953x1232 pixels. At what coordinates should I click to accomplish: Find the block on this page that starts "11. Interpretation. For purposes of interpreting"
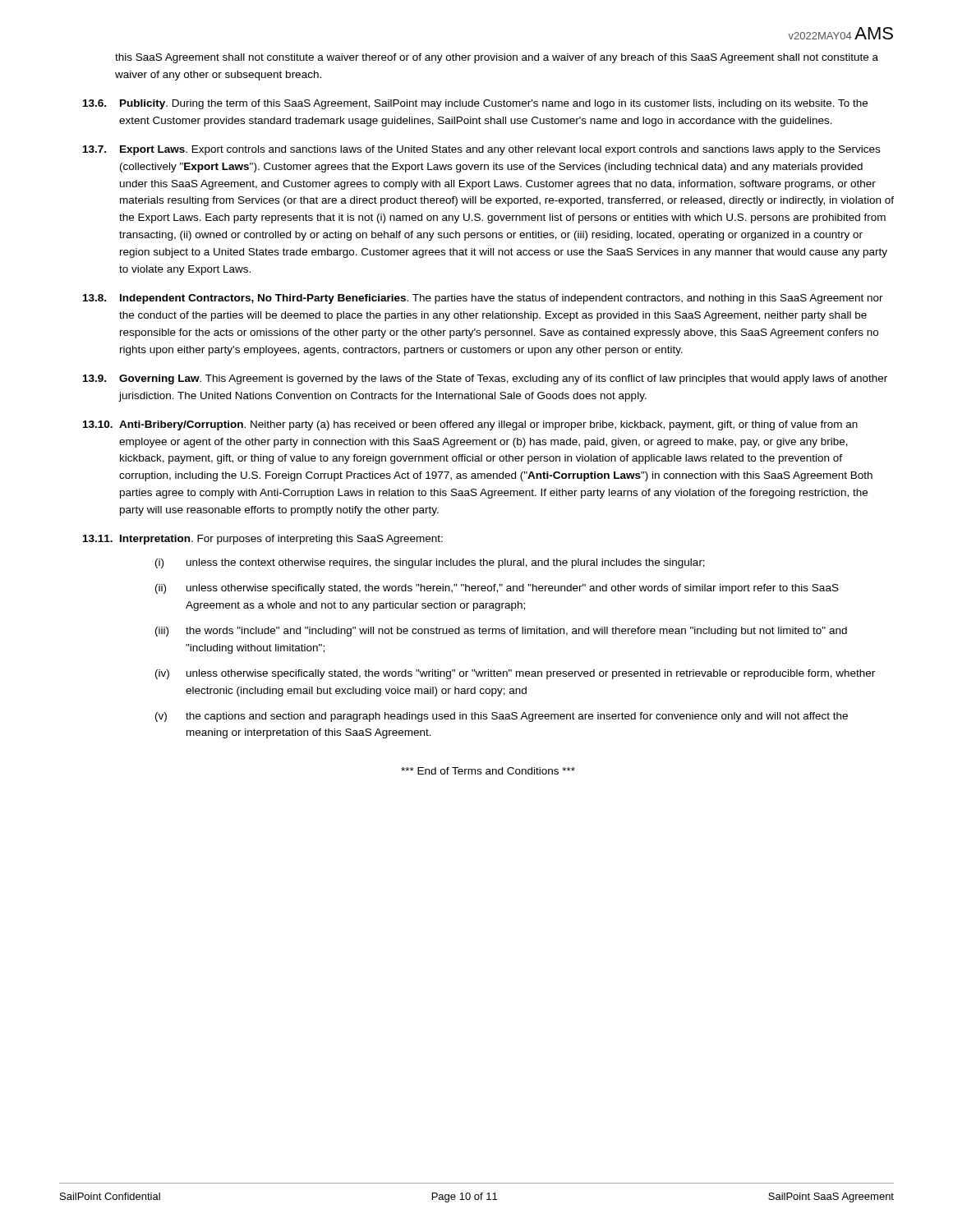click(263, 540)
